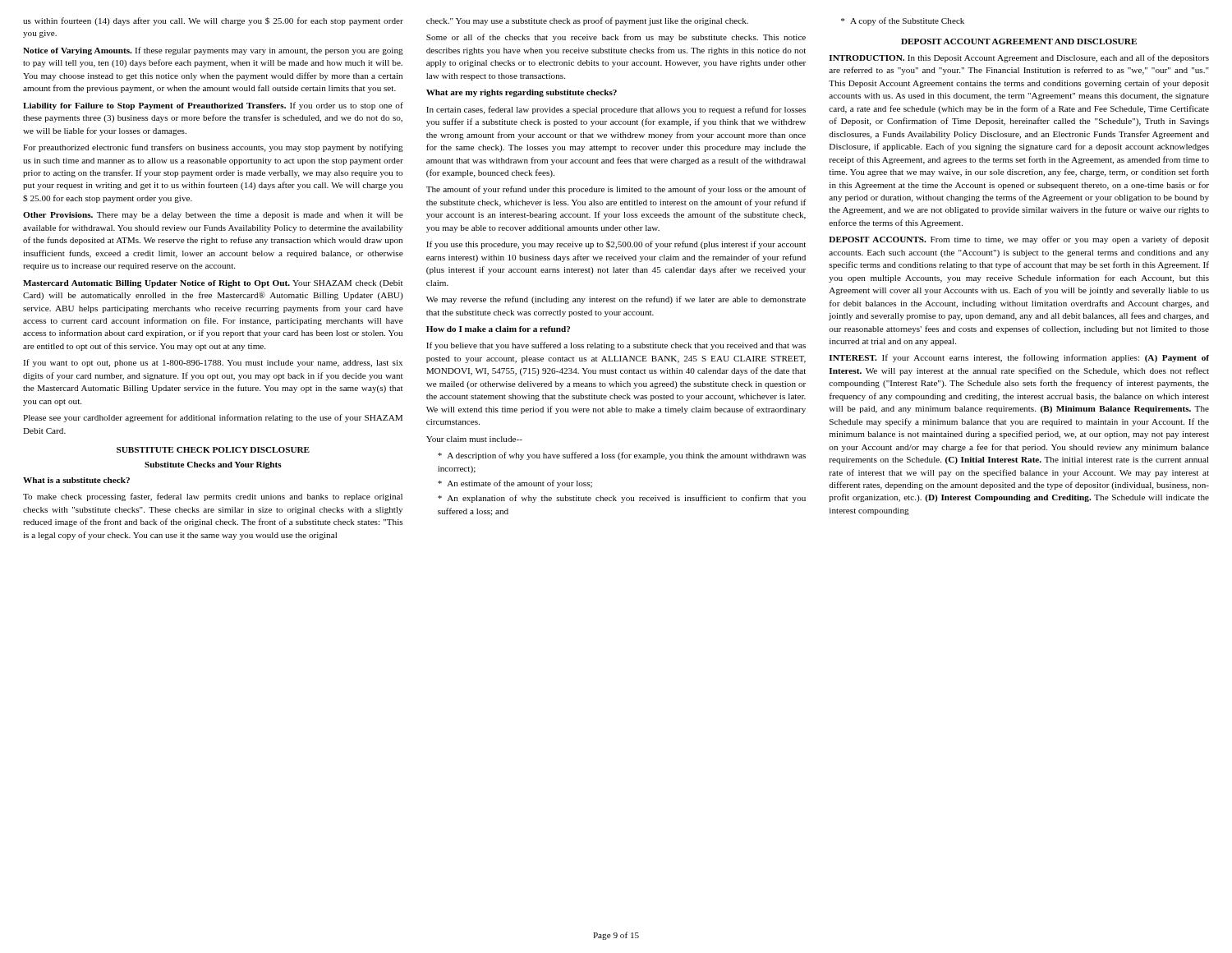The image size is (1232, 953).
Task: Locate the text block containing "We may reverse the refund (including any interest"
Action: point(616,306)
